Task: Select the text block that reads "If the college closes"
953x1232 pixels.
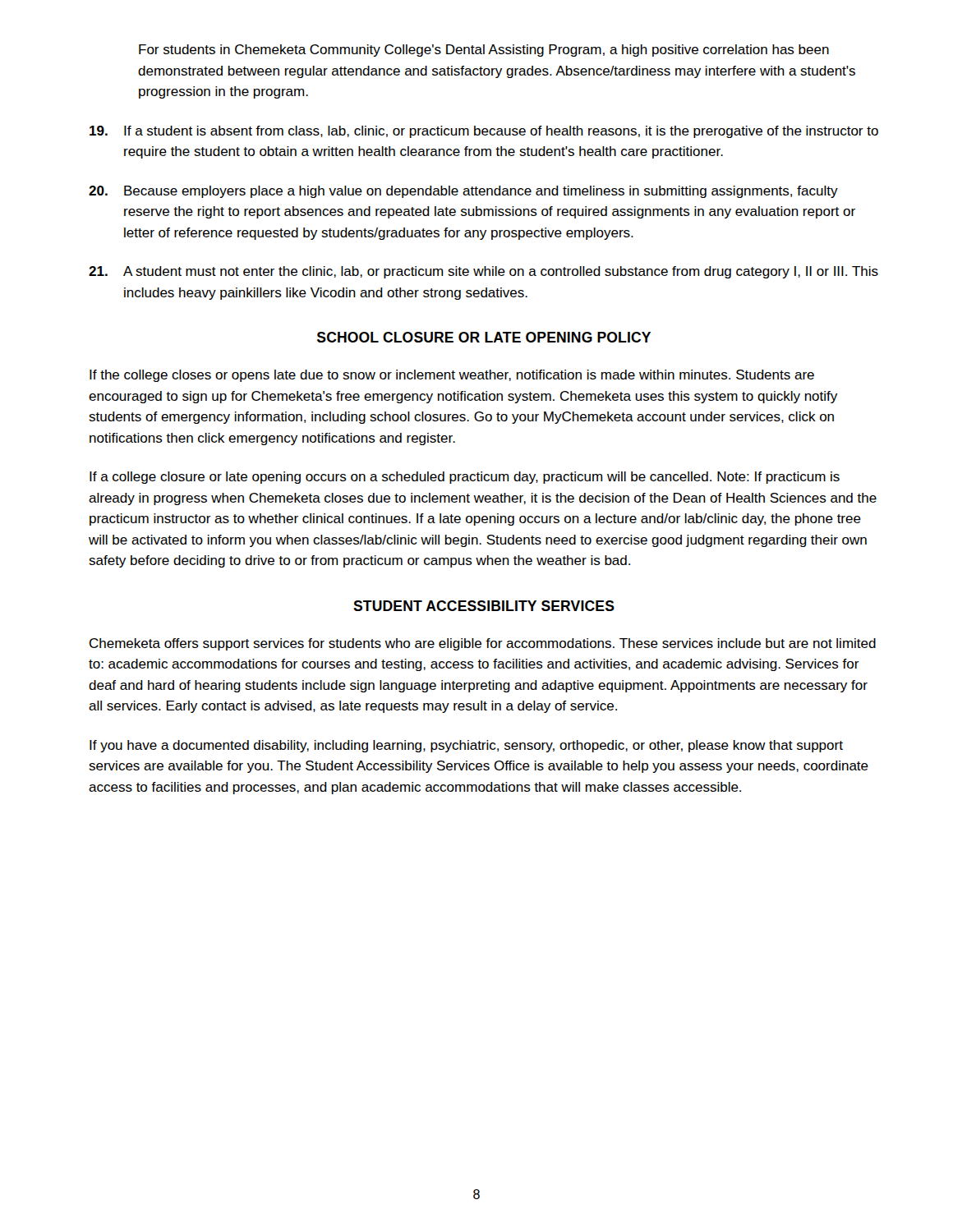Action: click(x=463, y=406)
